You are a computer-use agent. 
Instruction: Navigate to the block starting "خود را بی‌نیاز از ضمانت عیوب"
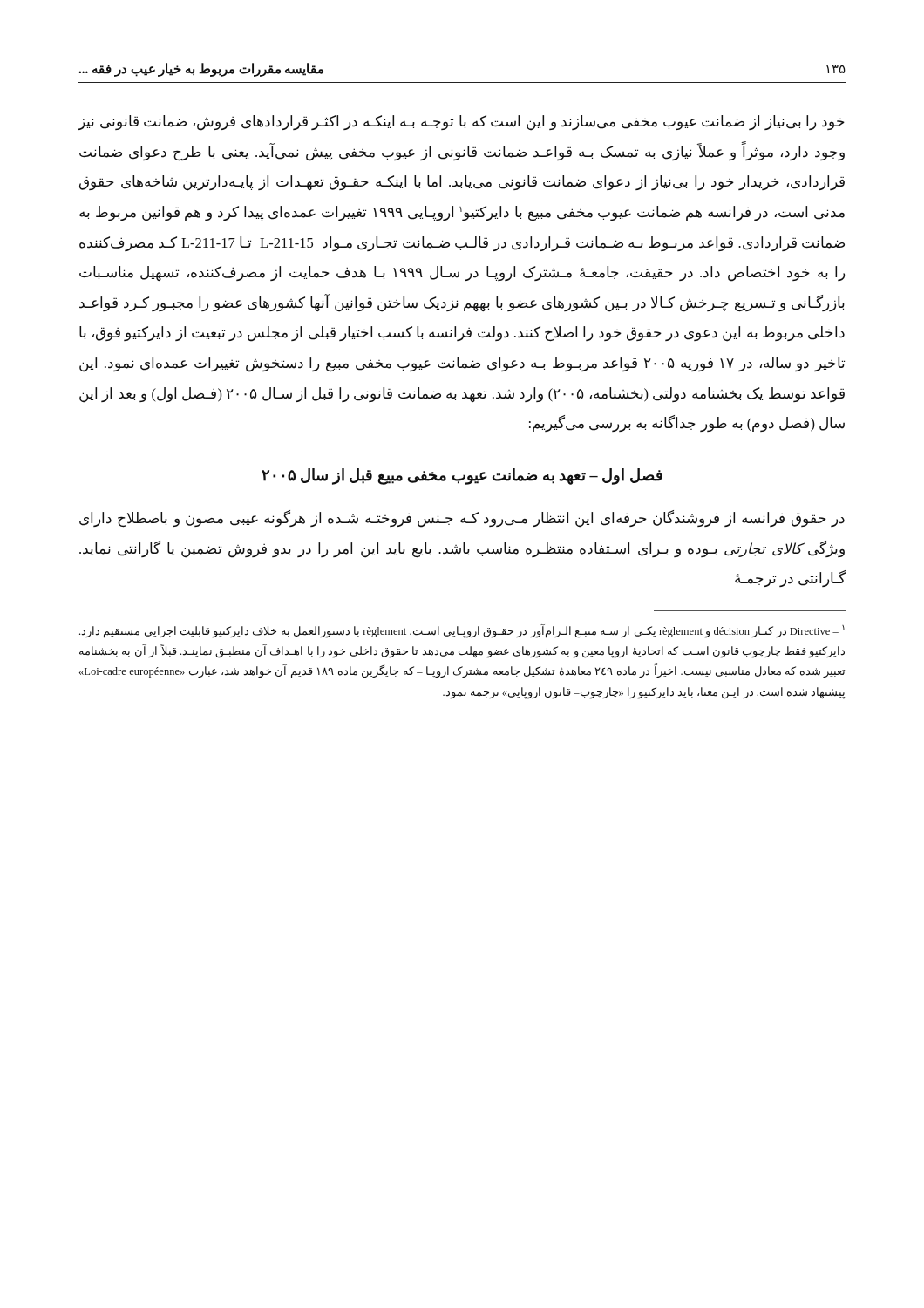tap(462, 273)
